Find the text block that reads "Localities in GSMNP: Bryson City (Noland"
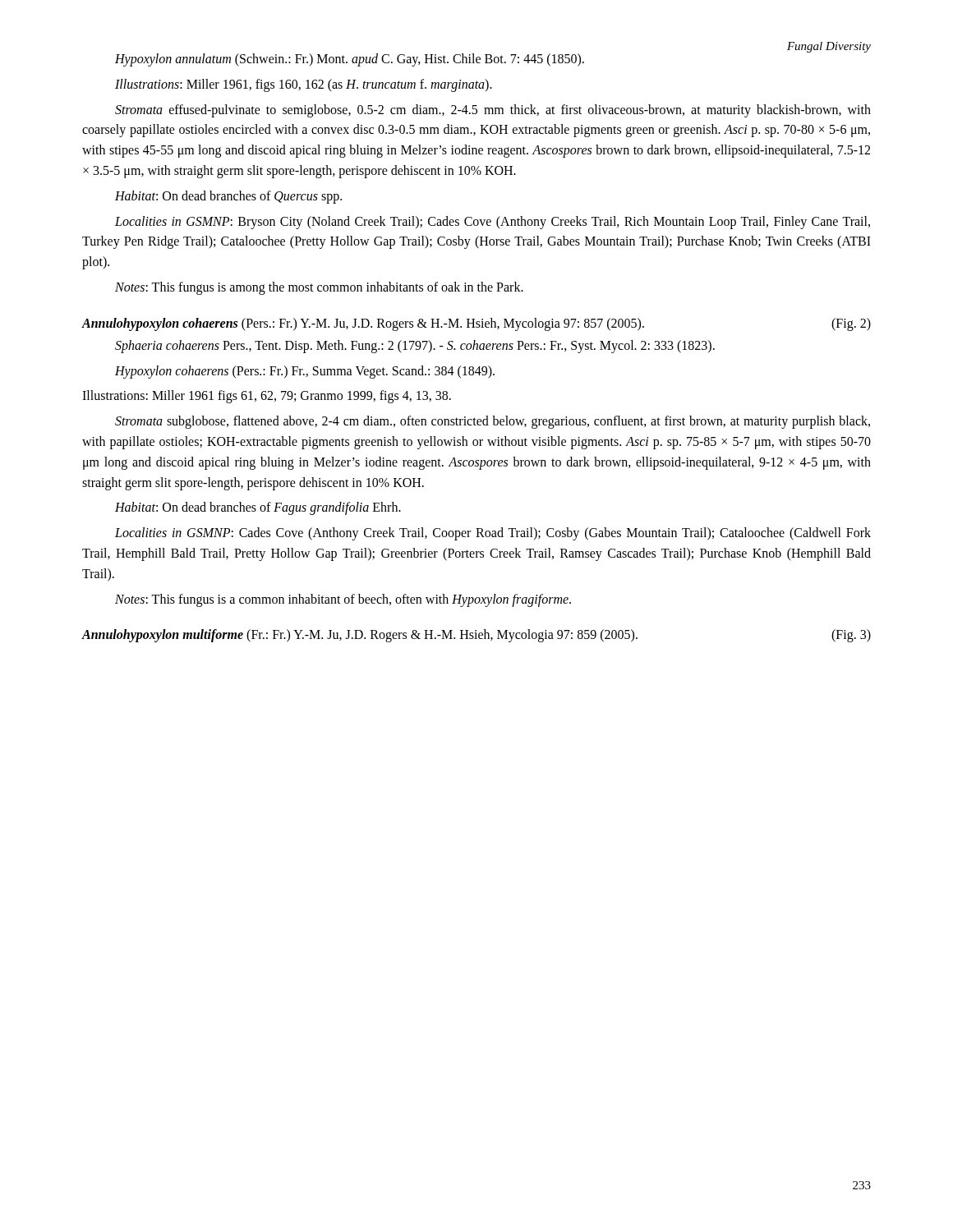The height and width of the screenshot is (1232, 953). point(476,242)
